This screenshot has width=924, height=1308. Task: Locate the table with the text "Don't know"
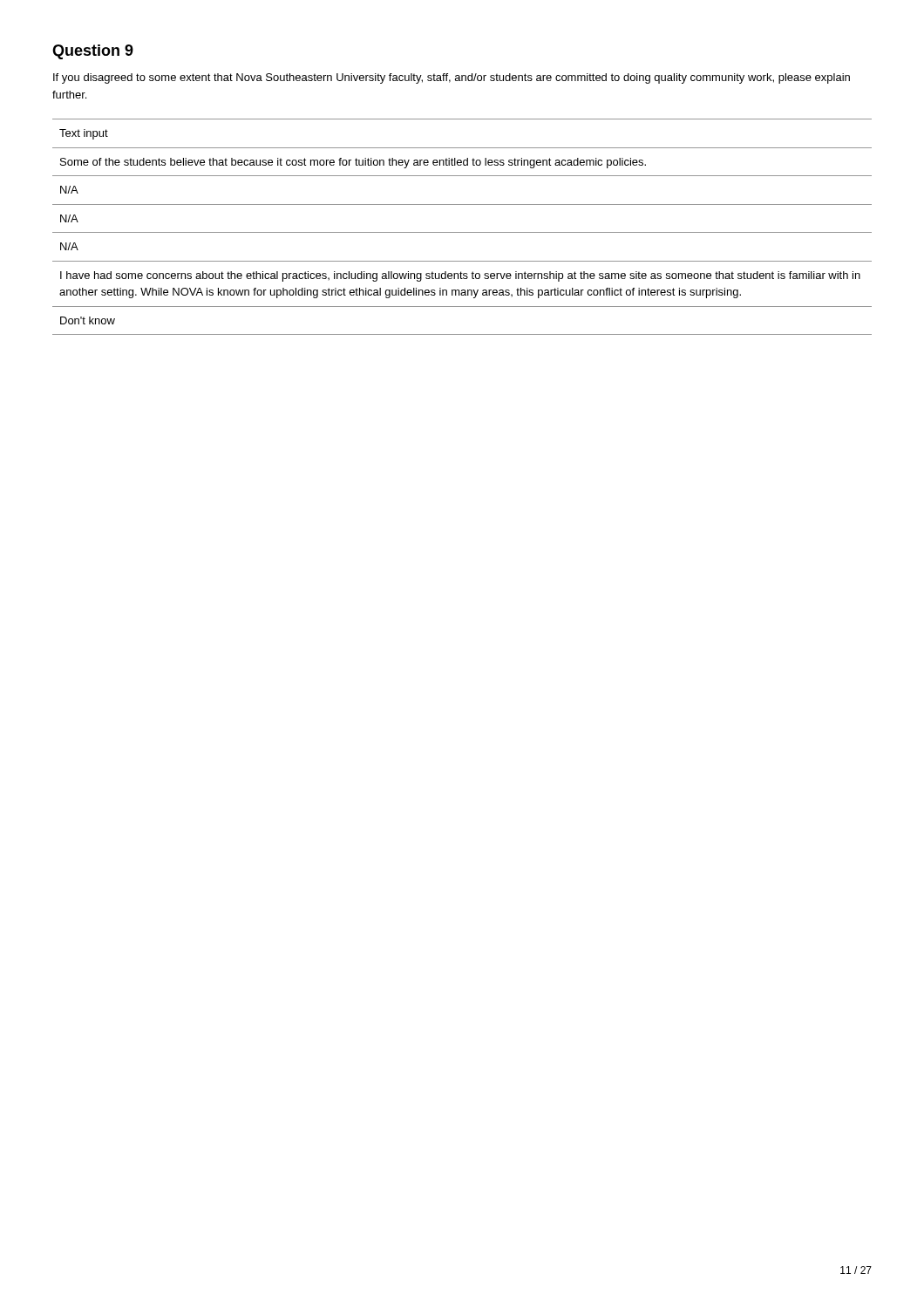point(462,227)
